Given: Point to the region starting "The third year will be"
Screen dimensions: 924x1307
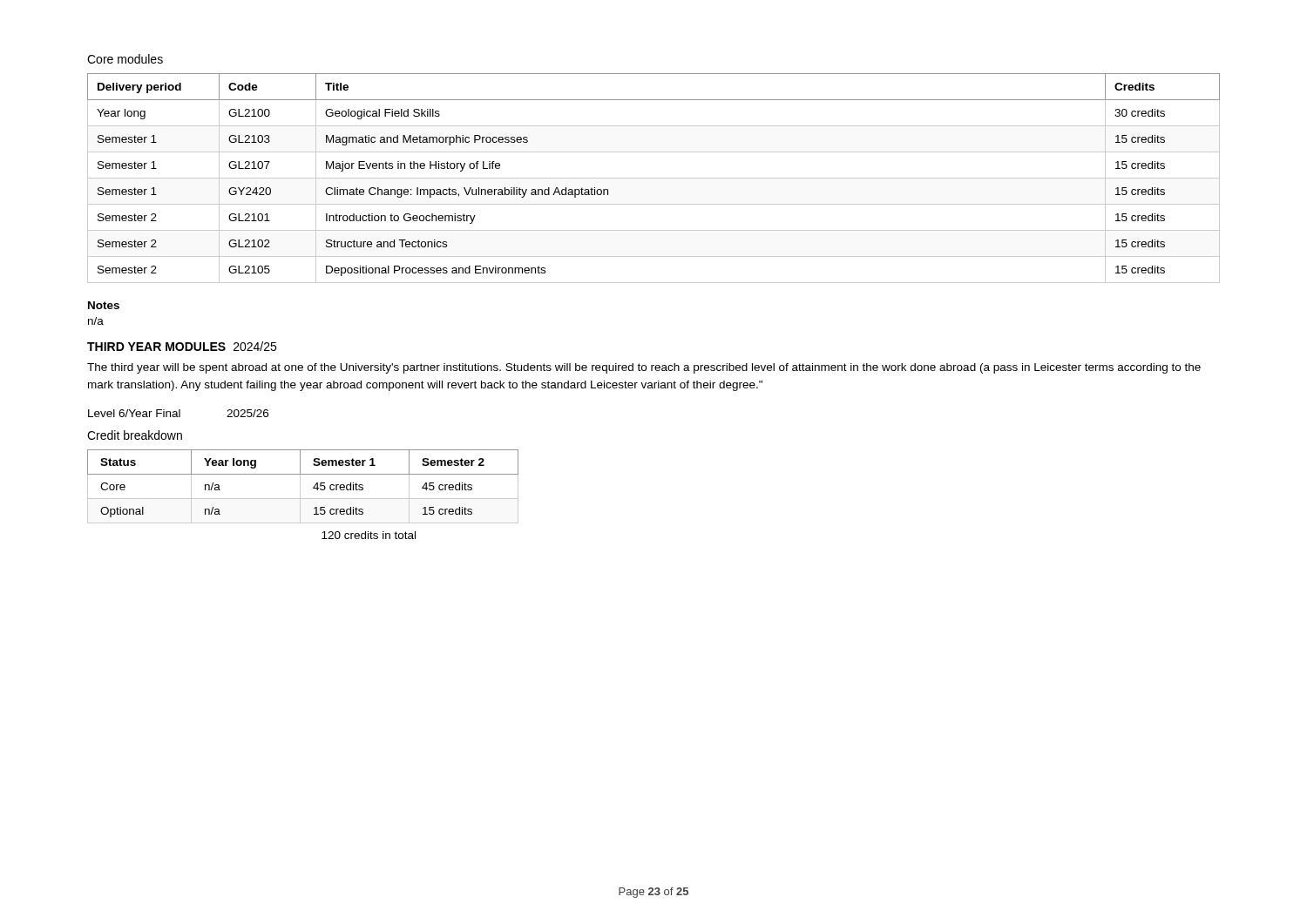Looking at the screenshot, I should point(644,376).
